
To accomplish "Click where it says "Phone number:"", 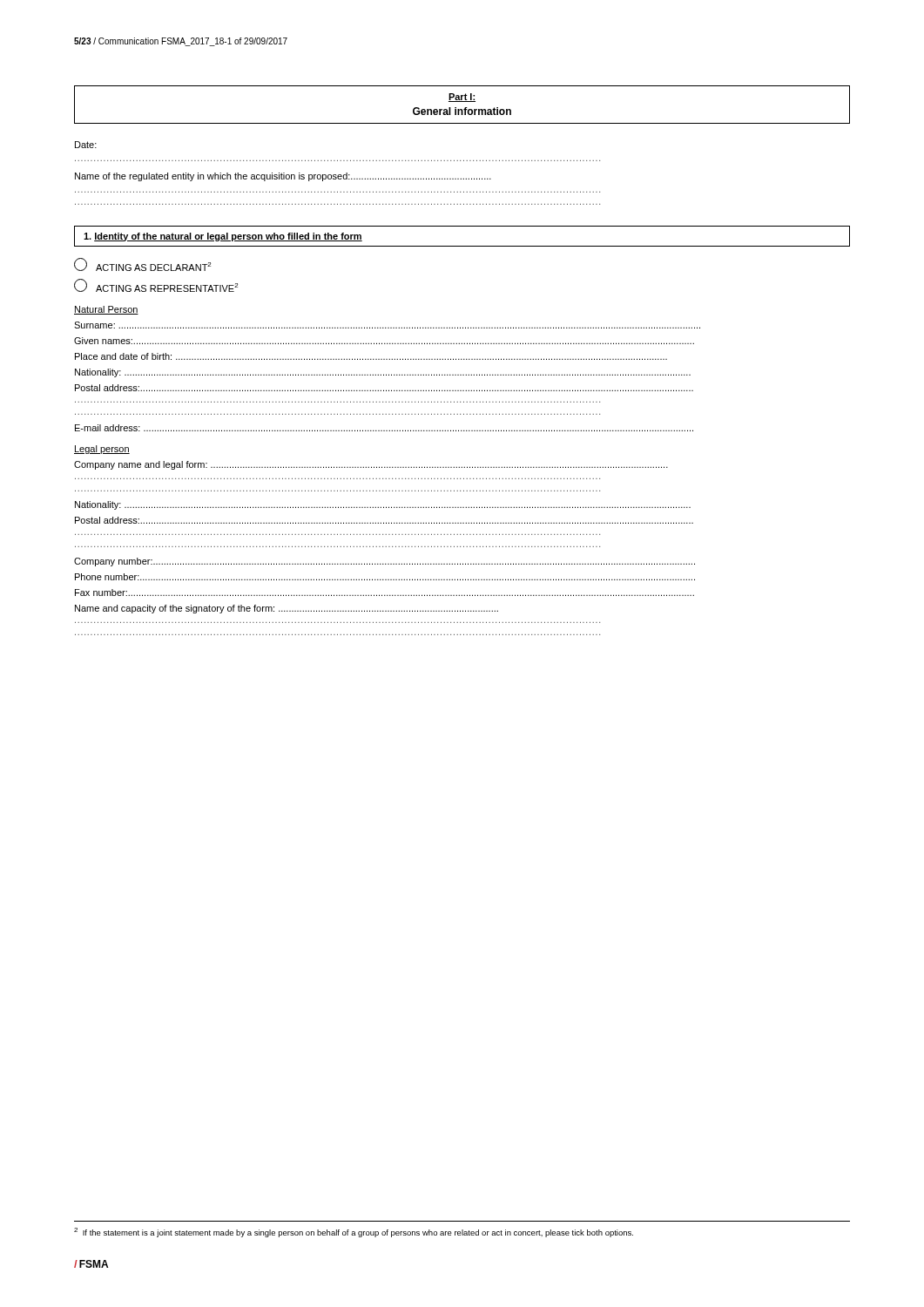I will (385, 576).
